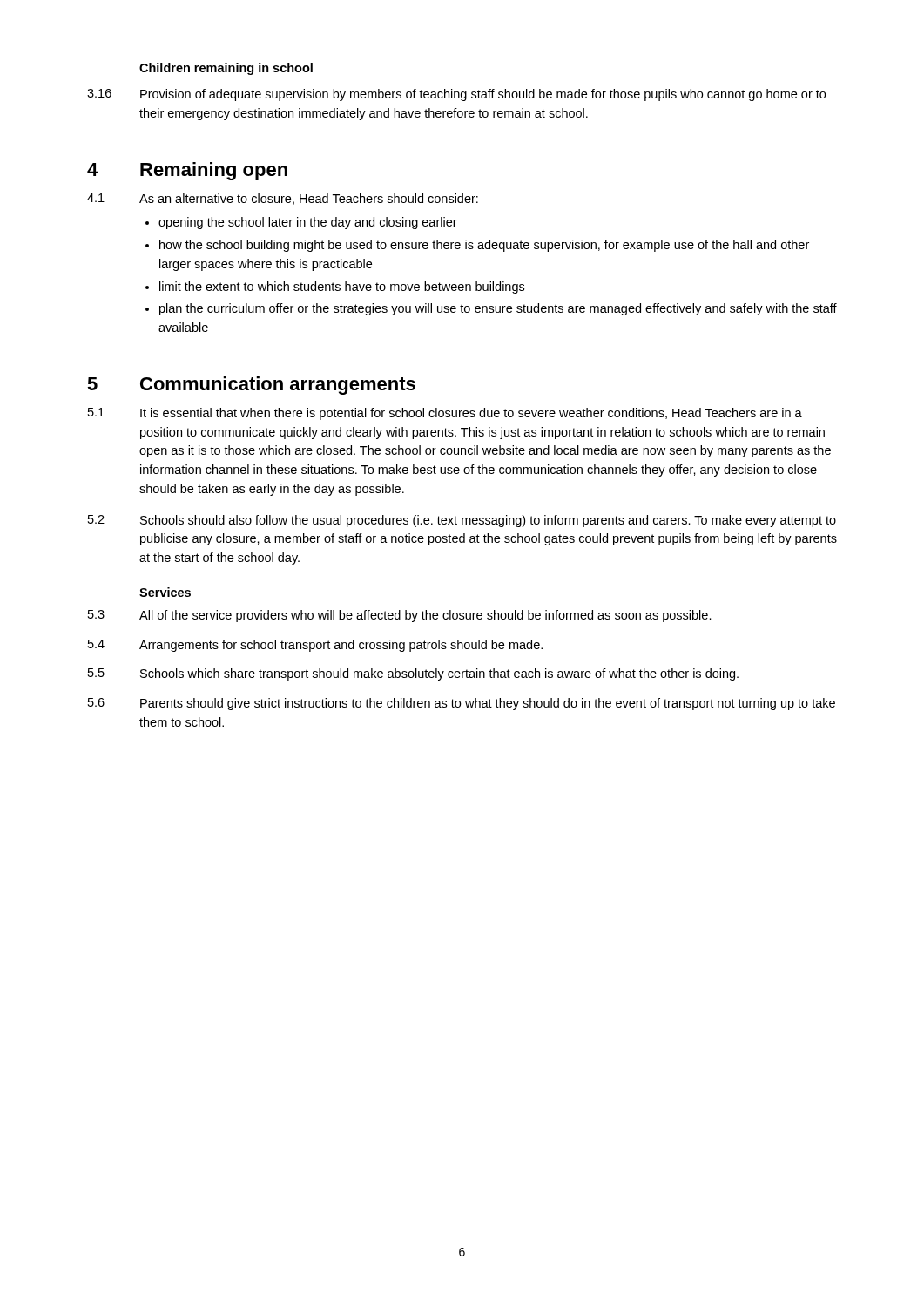Find the text starting "plan the curriculum offer or the"
The image size is (924, 1307).
[x=498, y=318]
